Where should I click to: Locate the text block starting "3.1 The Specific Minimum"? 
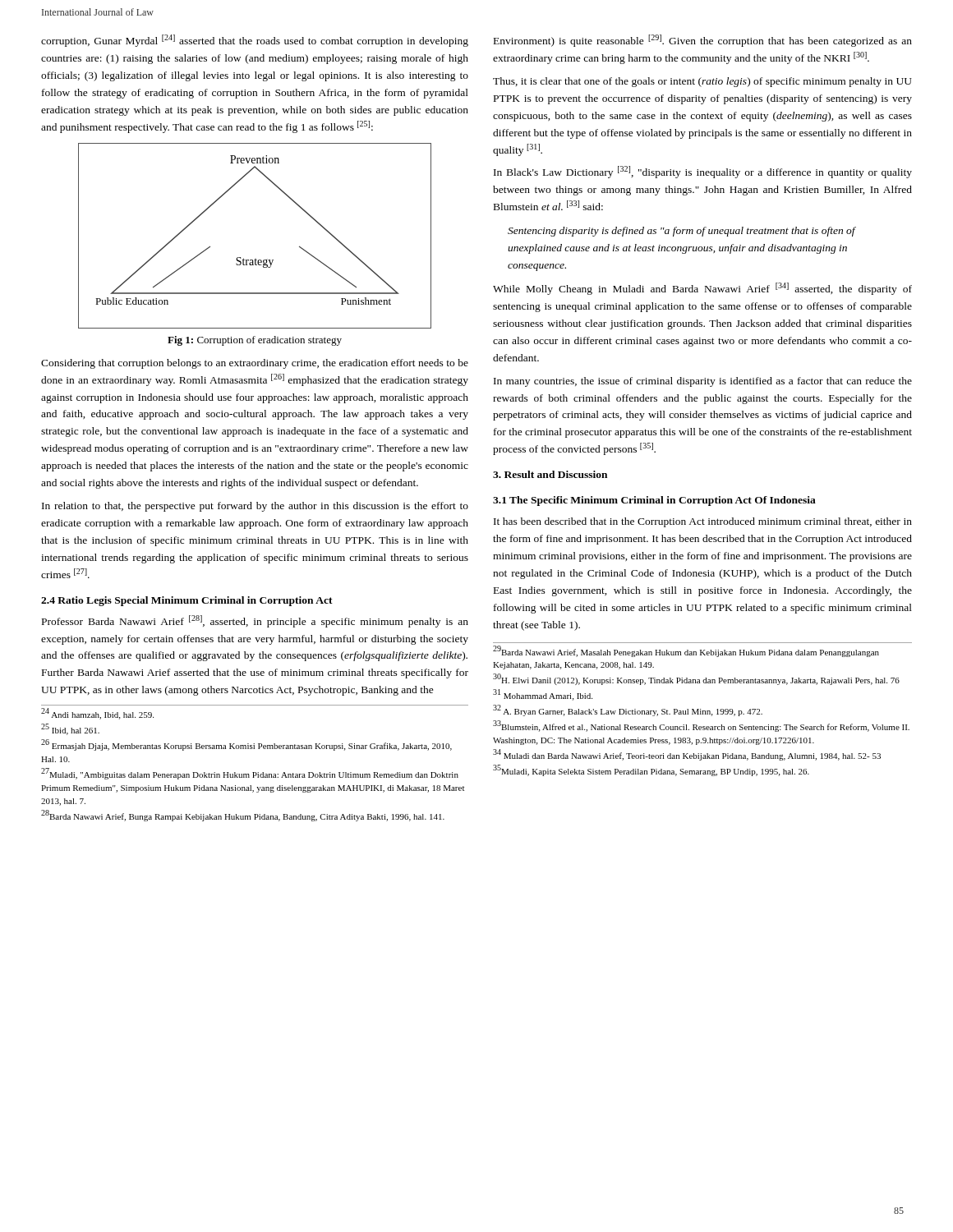point(702,501)
